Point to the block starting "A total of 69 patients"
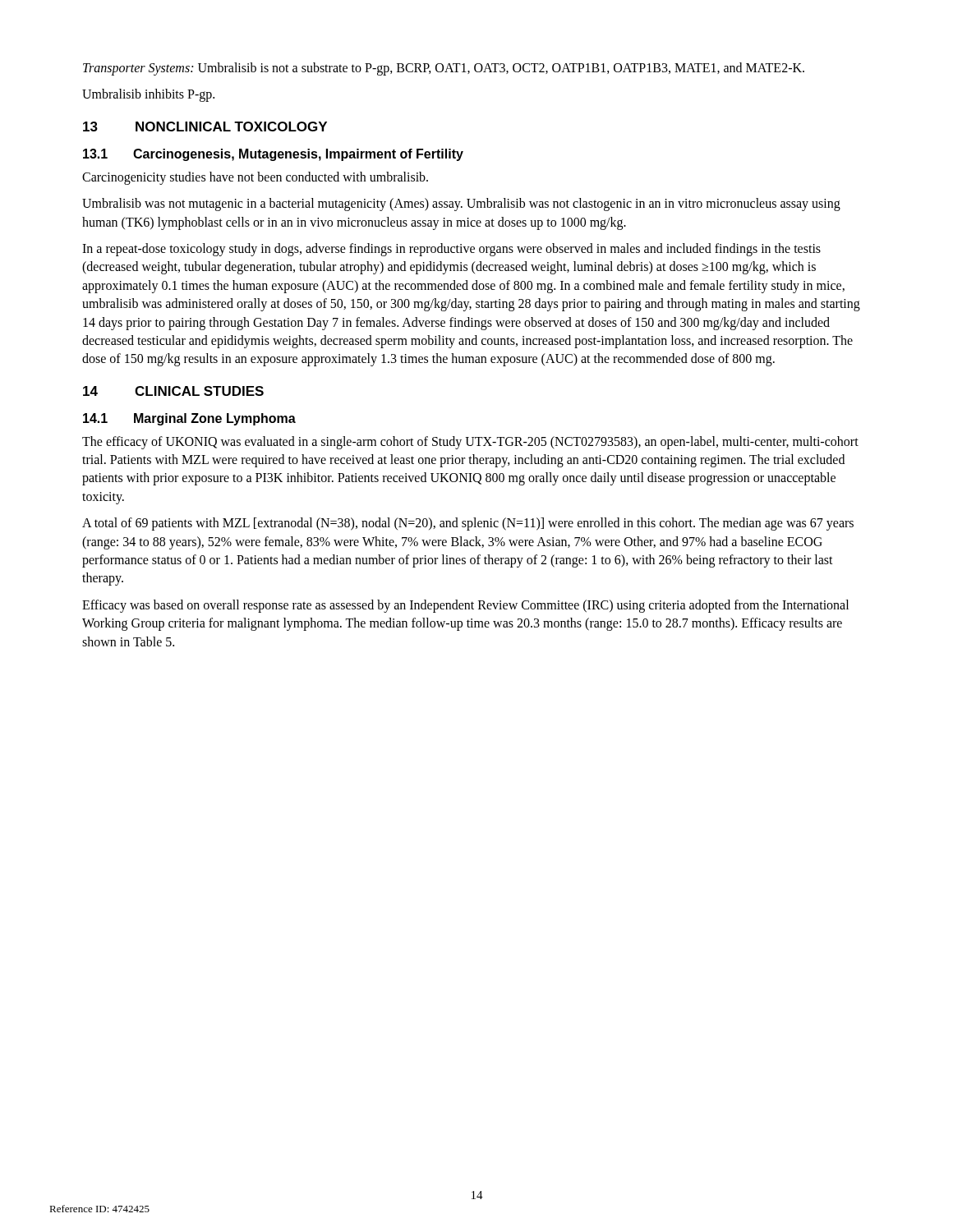This screenshot has width=953, height=1232. pos(468,551)
